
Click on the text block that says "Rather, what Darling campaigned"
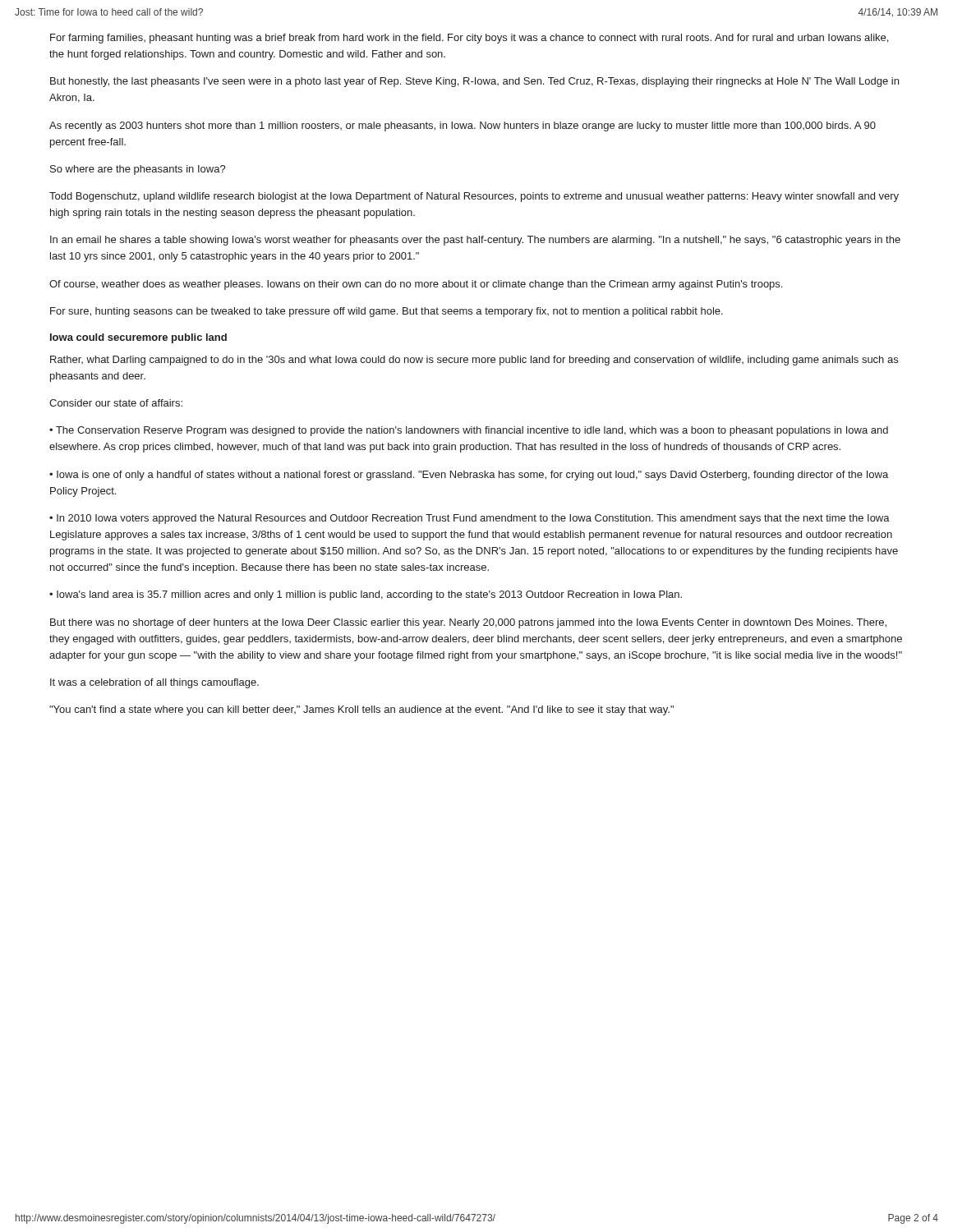tap(476, 368)
